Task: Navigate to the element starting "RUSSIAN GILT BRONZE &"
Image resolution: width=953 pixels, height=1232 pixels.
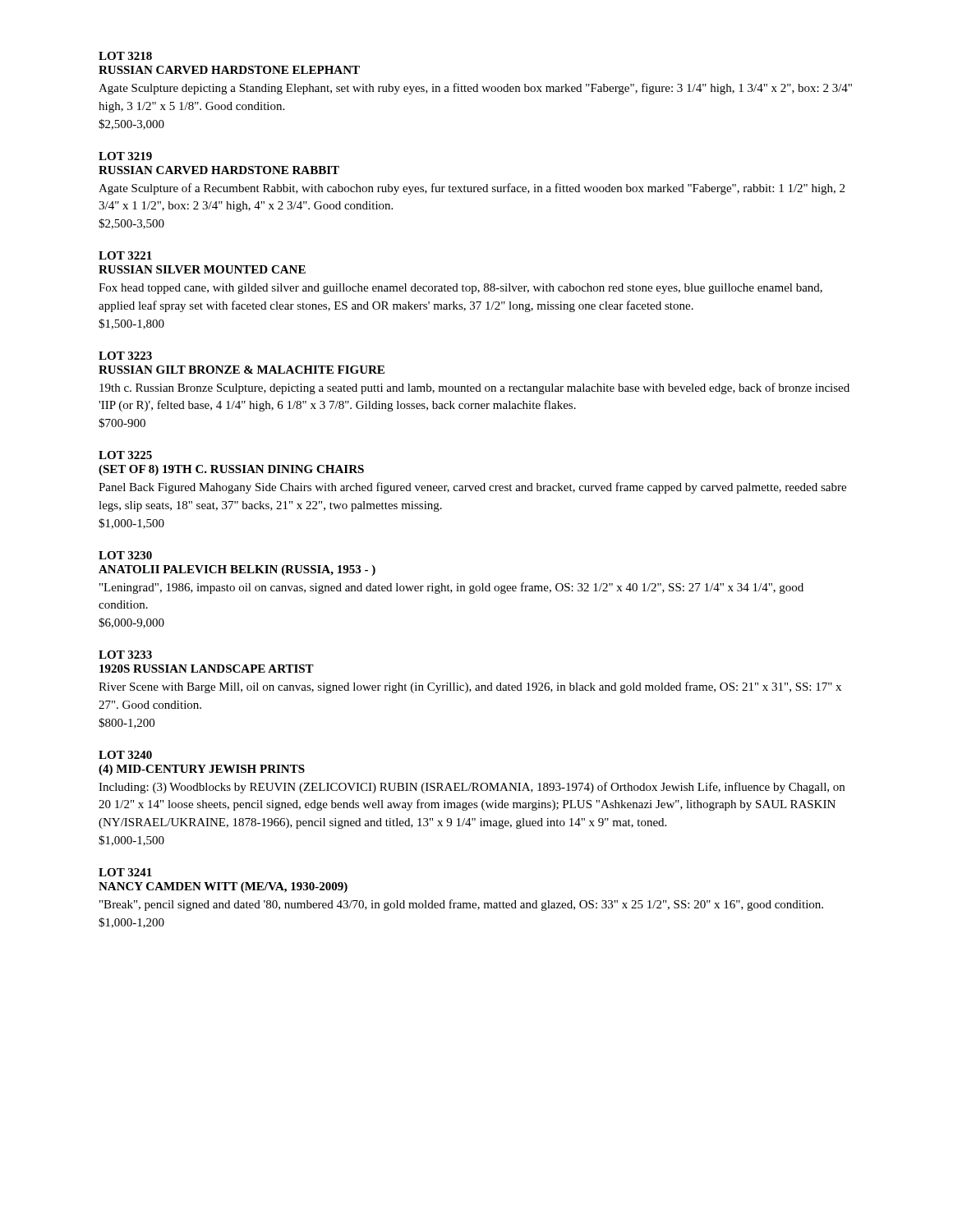Action: point(242,369)
